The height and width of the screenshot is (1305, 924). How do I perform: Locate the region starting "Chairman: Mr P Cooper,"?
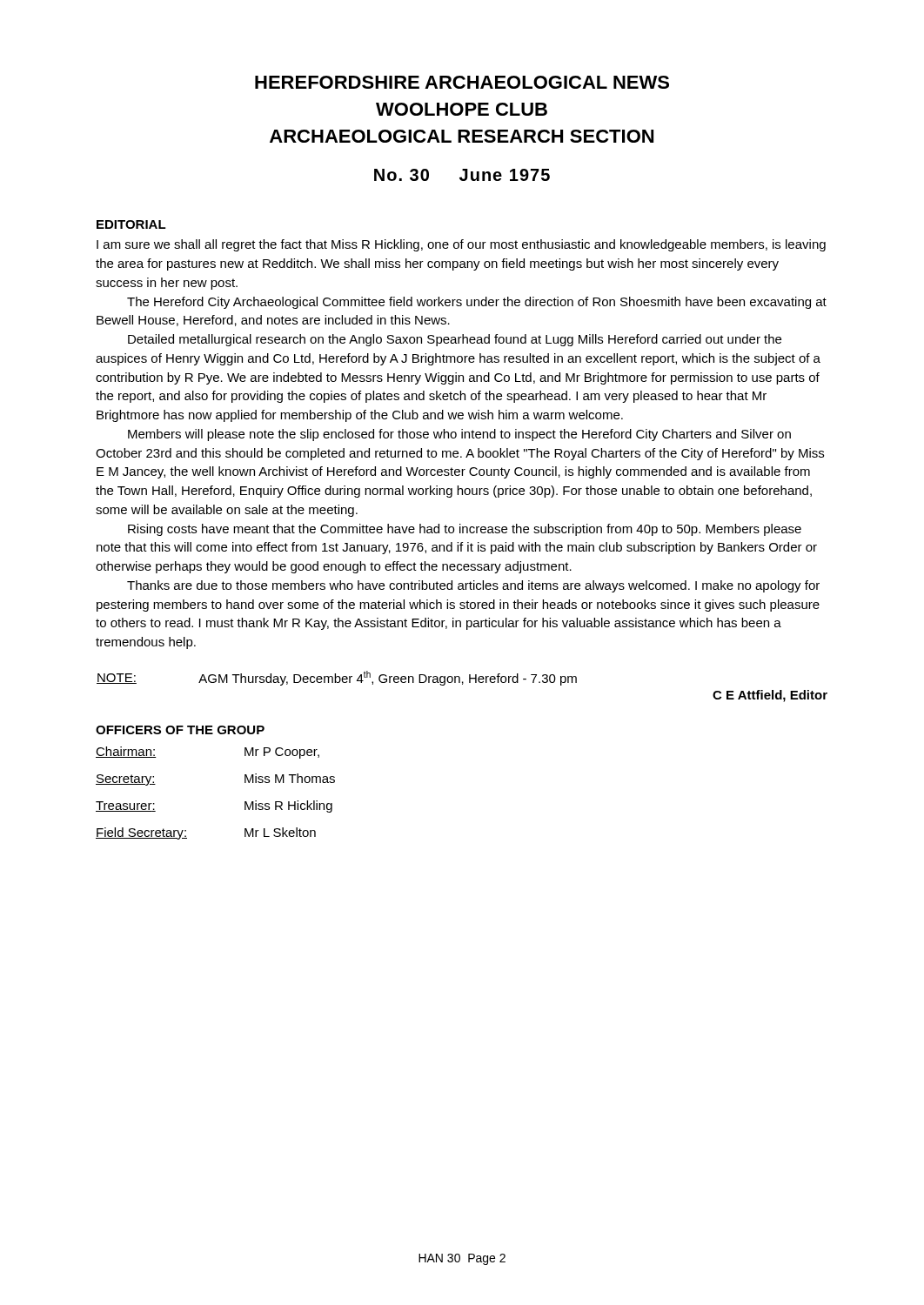tap(127, 752)
